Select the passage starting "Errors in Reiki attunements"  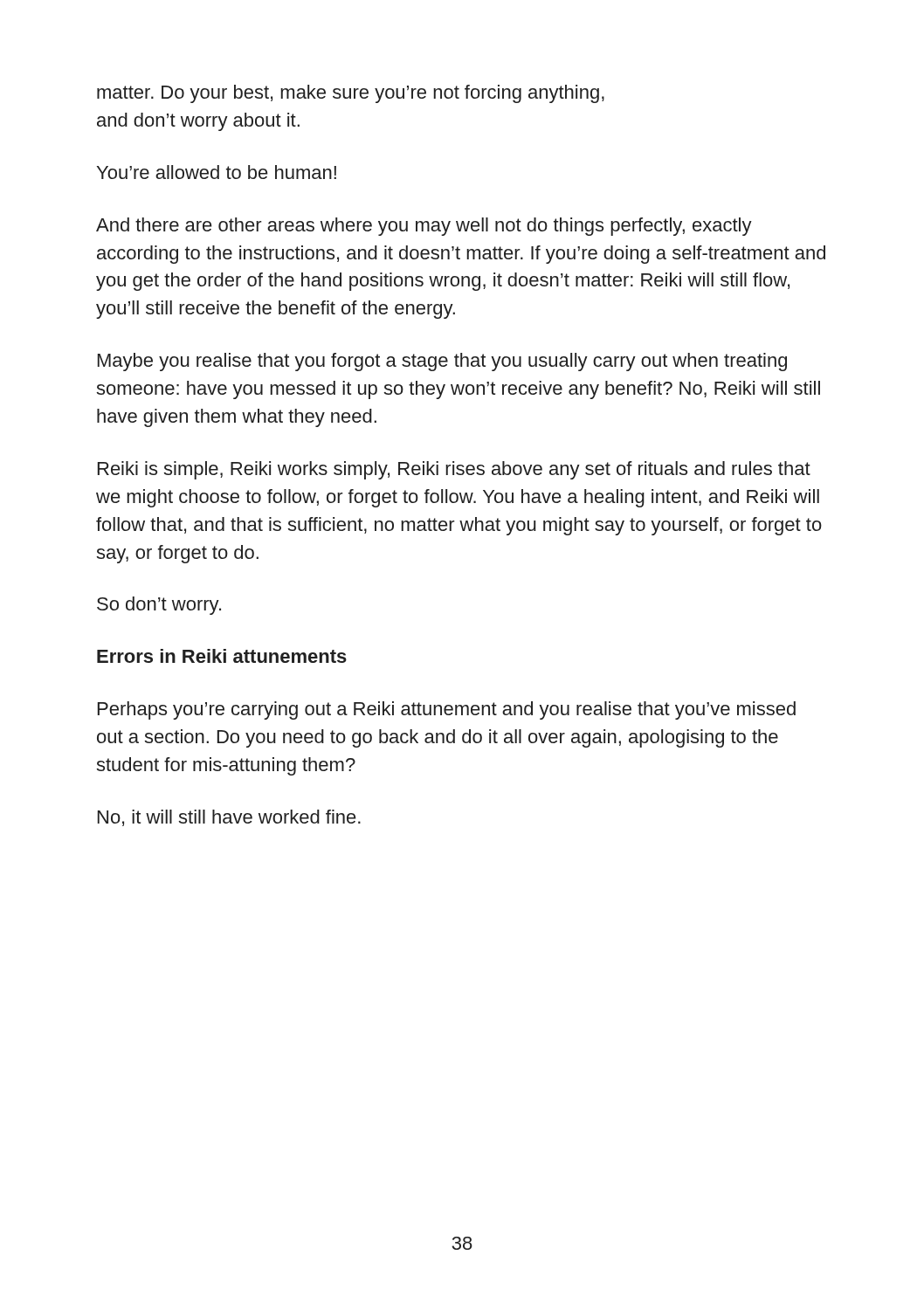point(222,657)
